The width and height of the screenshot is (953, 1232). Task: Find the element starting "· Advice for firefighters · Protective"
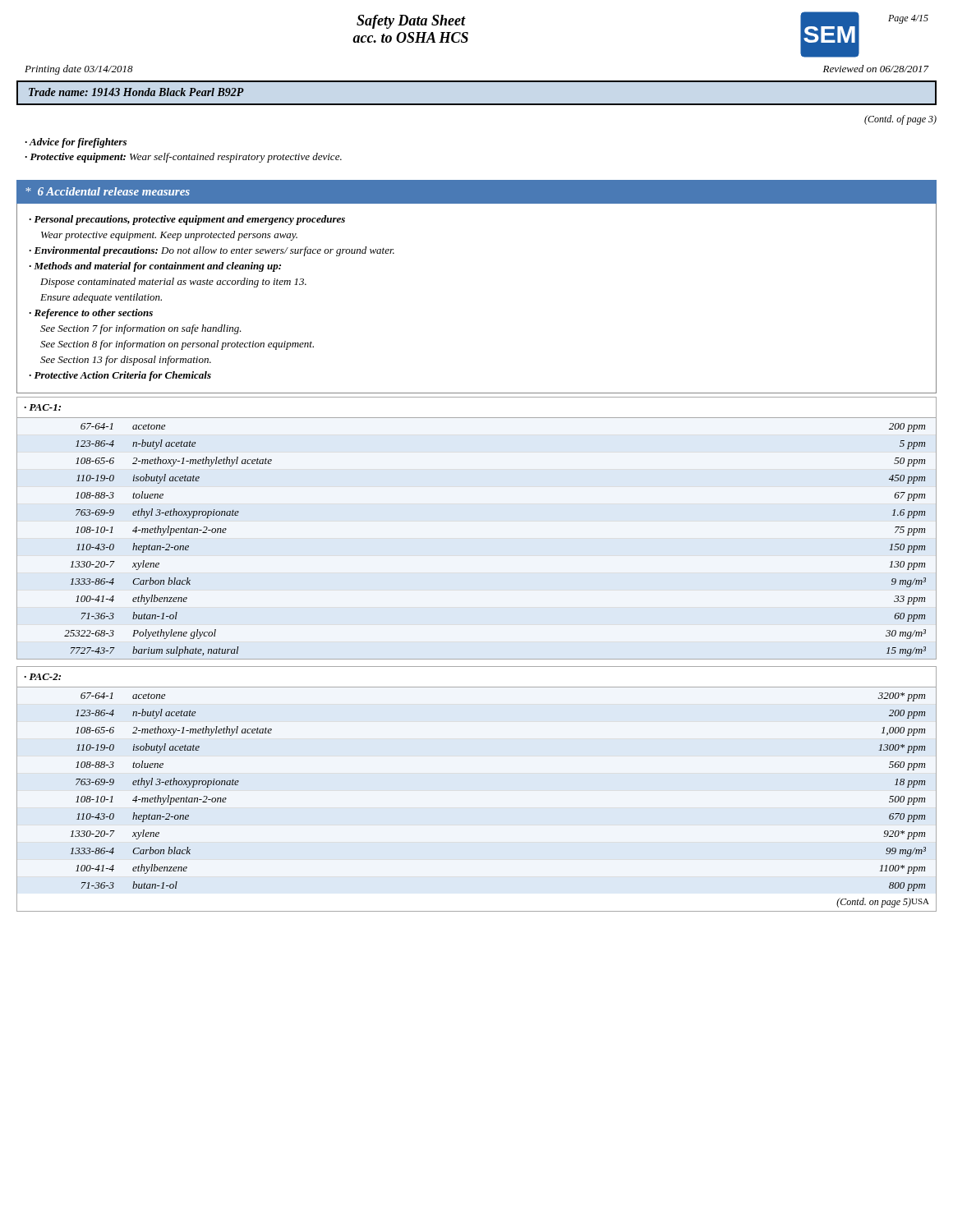pos(76,143)
